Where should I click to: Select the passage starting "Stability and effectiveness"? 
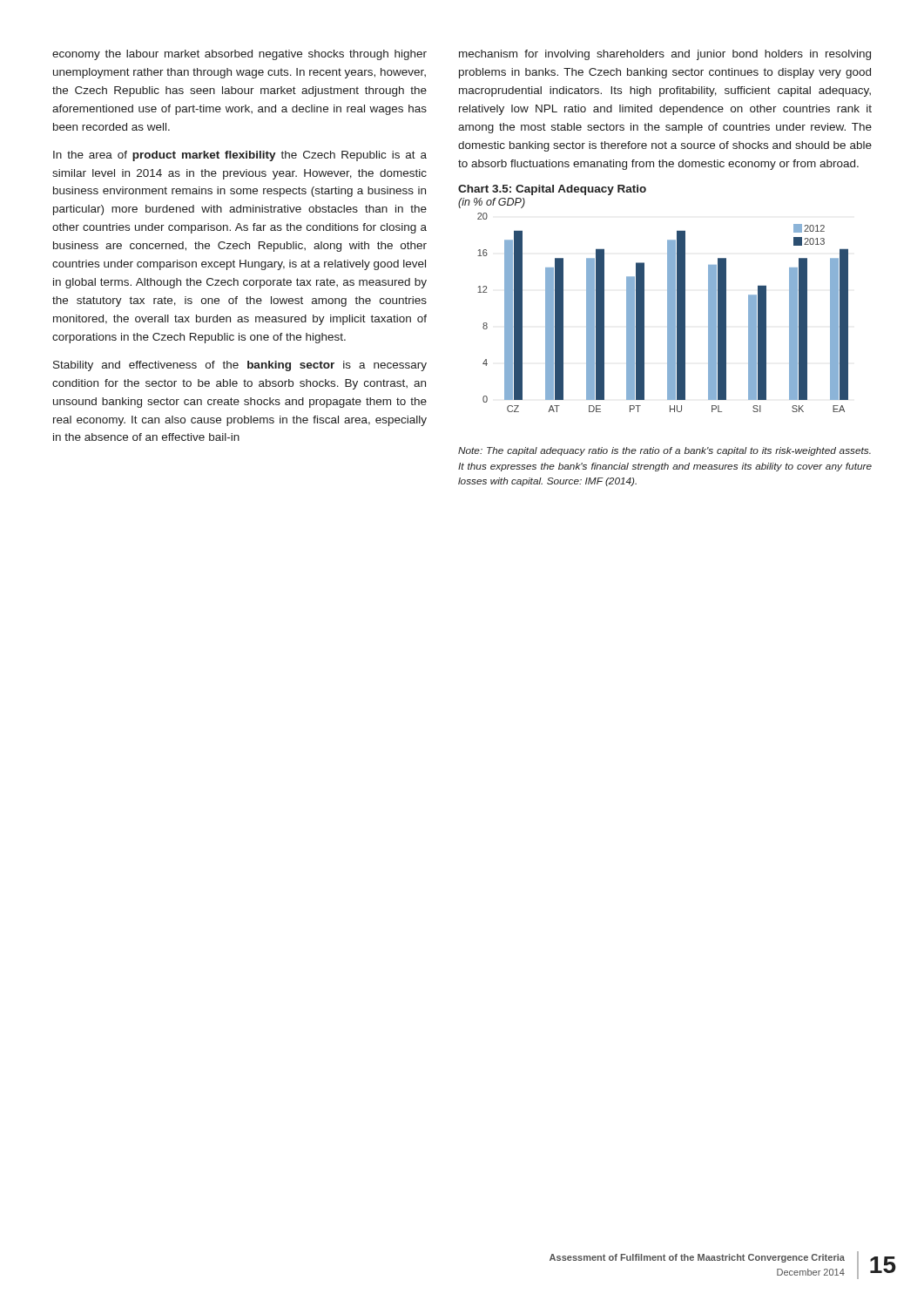[240, 402]
